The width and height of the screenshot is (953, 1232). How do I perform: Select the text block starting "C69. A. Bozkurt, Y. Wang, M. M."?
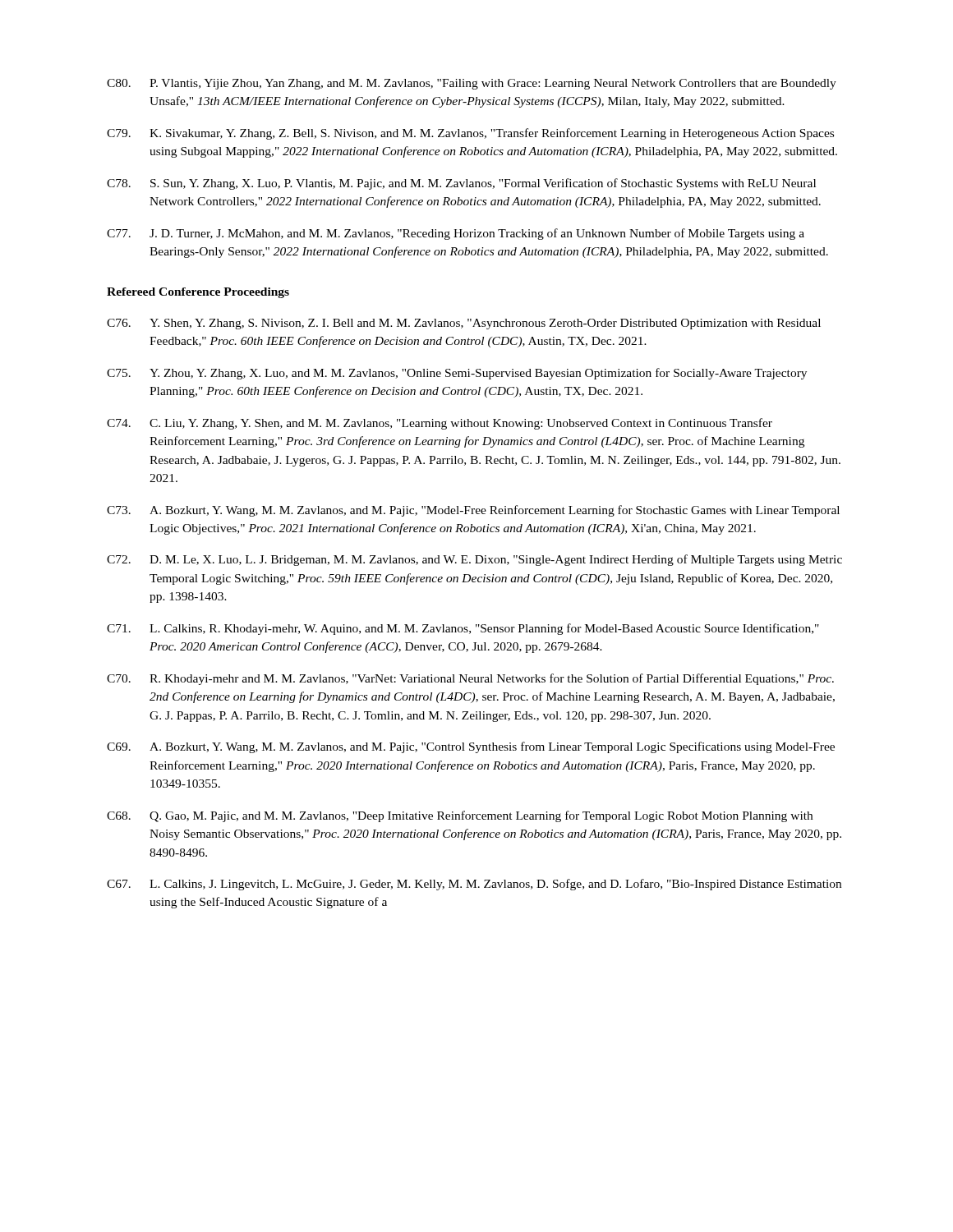pyautogui.click(x=476, y=765)
